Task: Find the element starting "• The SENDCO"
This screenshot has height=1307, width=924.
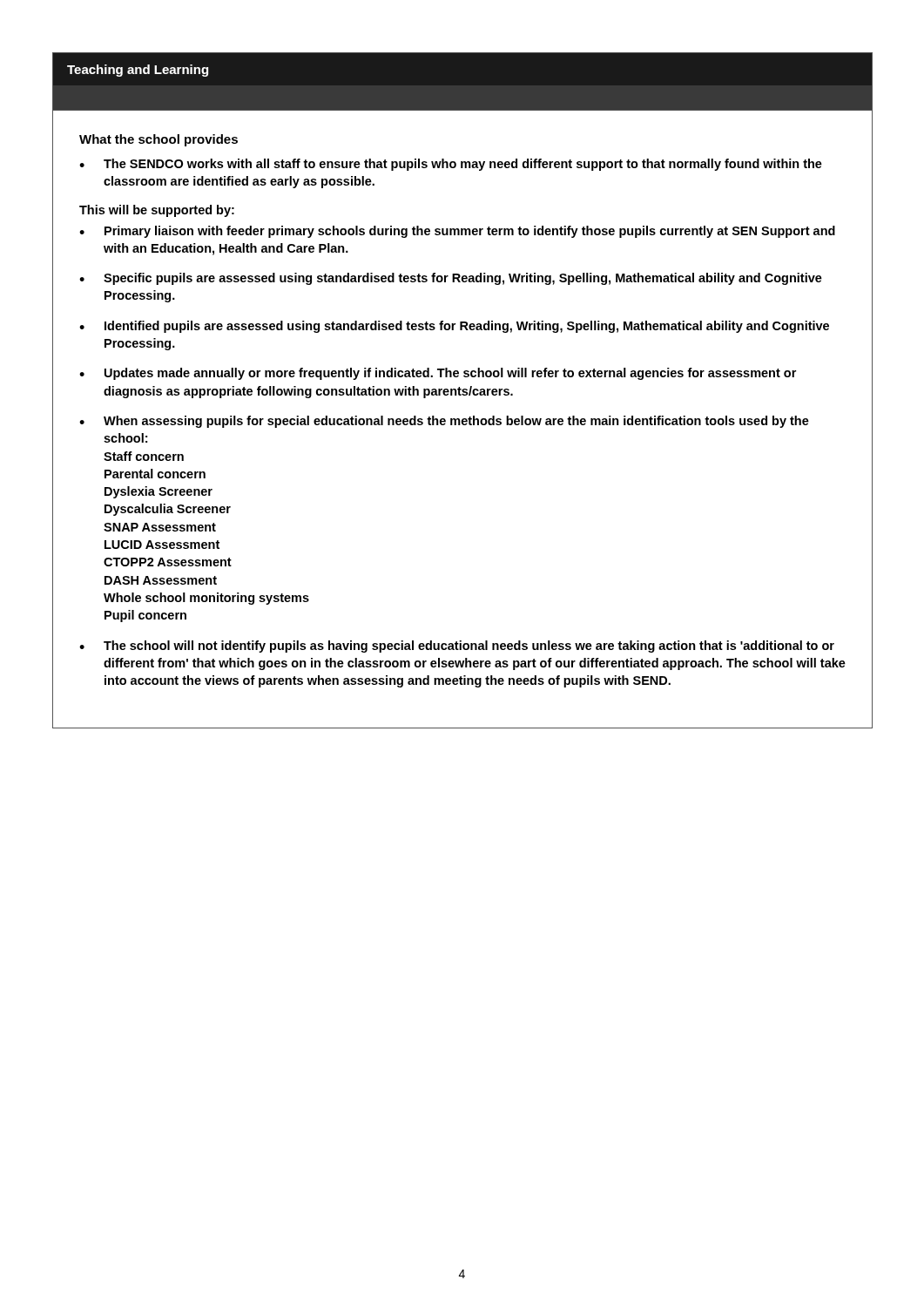Action: tap(462, 173)
